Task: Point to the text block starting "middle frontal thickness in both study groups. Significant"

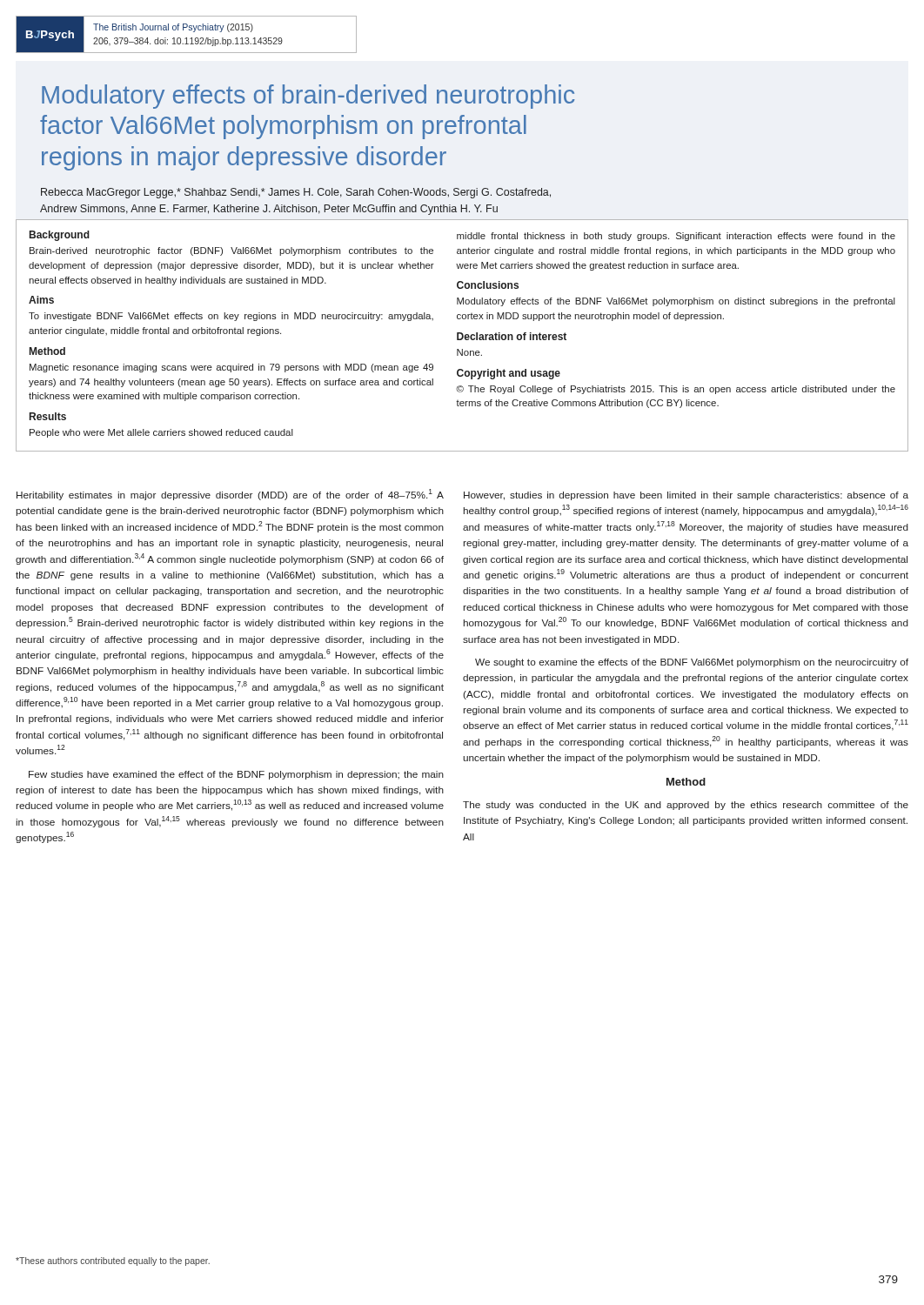Action: click(676, 250)
